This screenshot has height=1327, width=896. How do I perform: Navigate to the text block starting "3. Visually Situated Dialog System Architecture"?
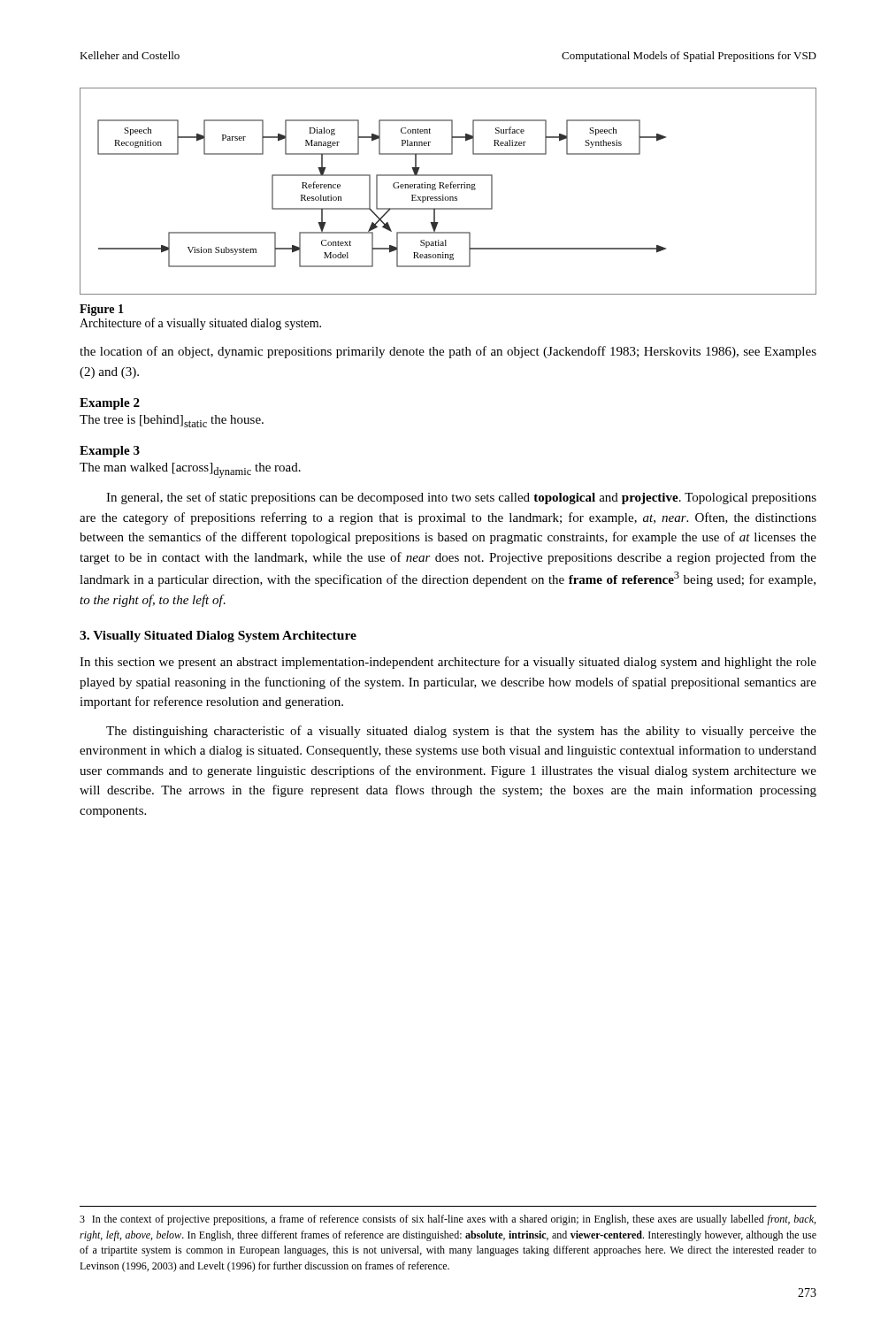point(218,635)
